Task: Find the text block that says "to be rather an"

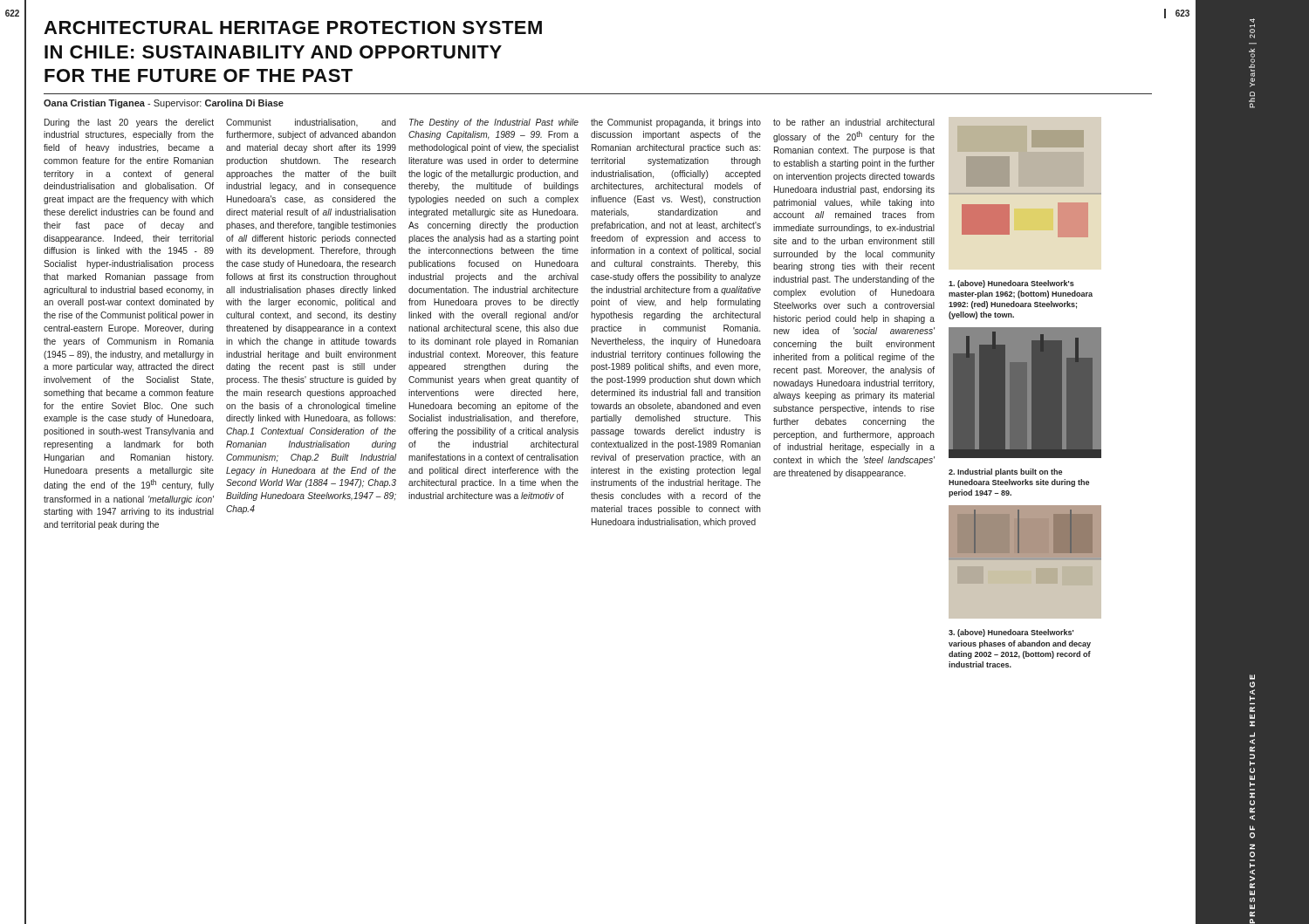Action: click(854, 298)
